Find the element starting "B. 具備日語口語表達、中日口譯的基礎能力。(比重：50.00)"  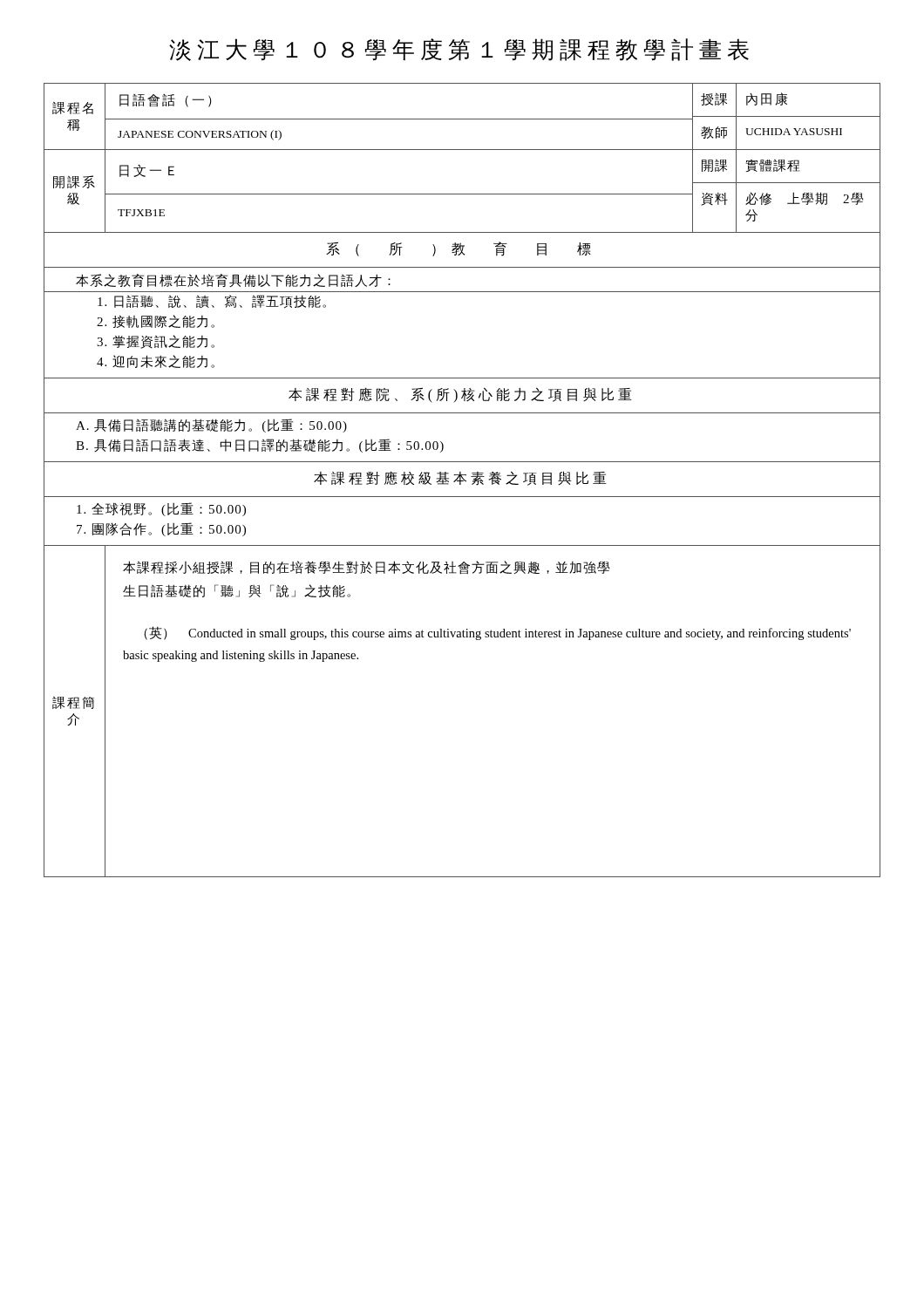pyautogui.click(x=260, y=446)
